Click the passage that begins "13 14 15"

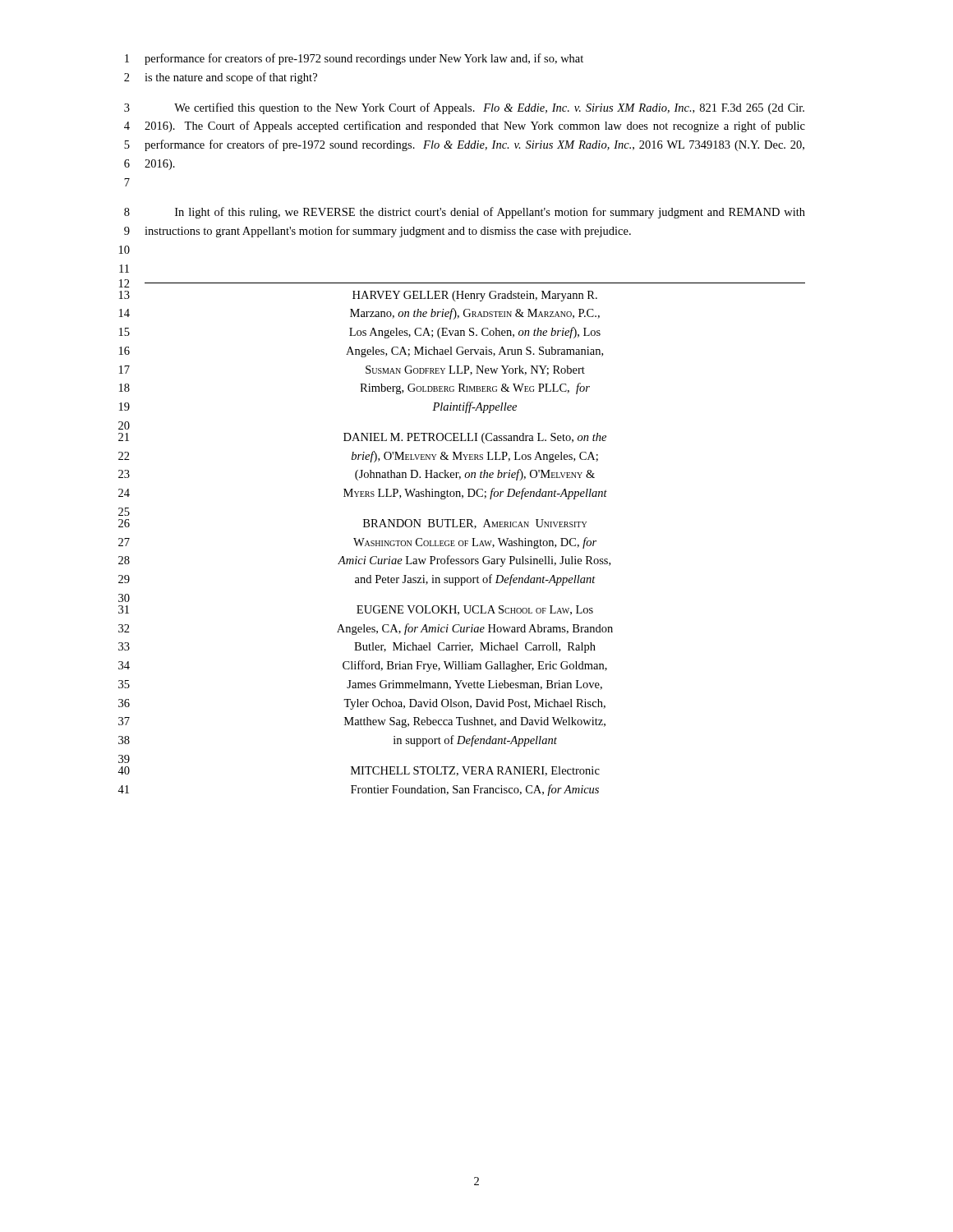(452, 351)
